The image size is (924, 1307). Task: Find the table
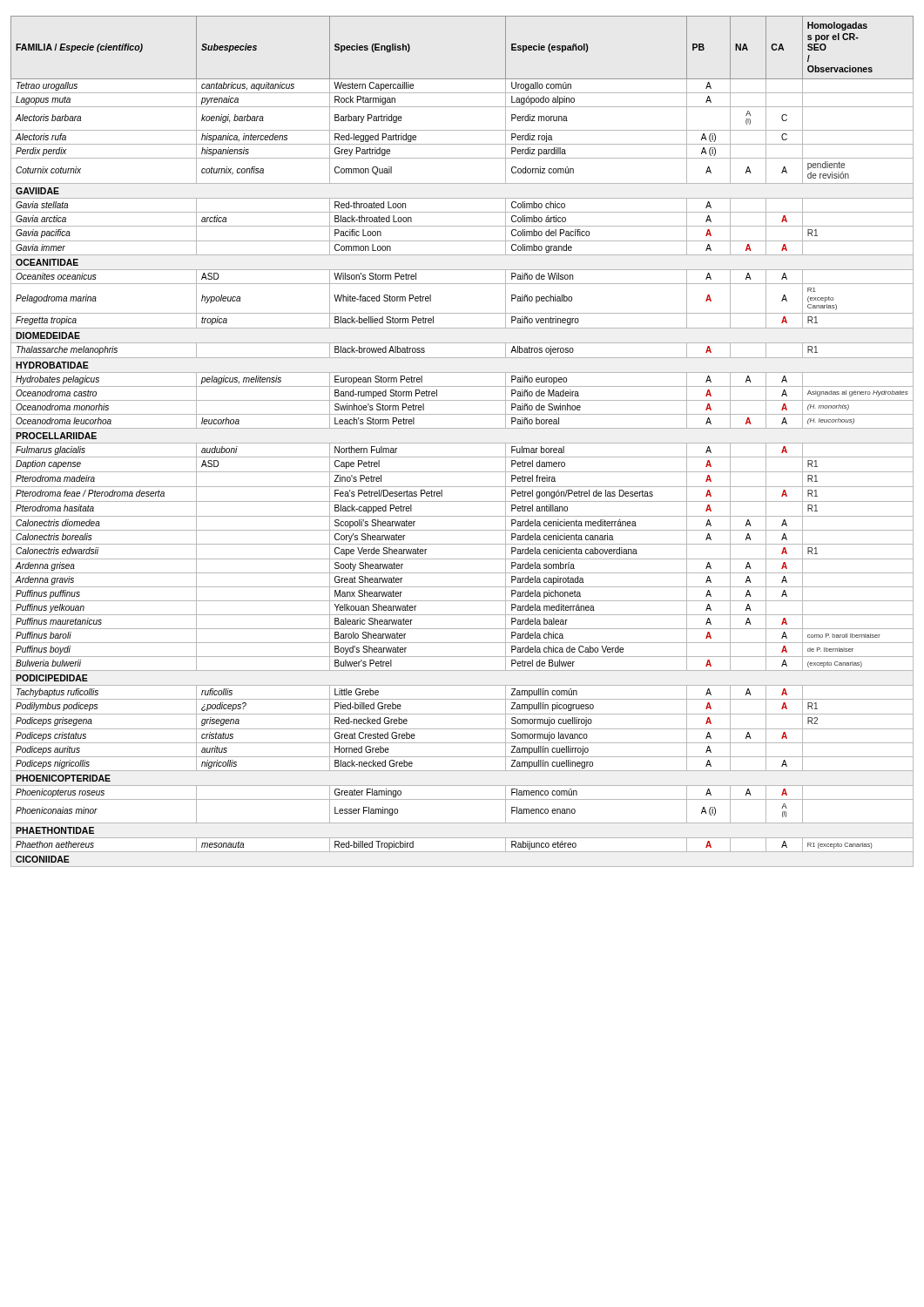[x=462, y=441]
